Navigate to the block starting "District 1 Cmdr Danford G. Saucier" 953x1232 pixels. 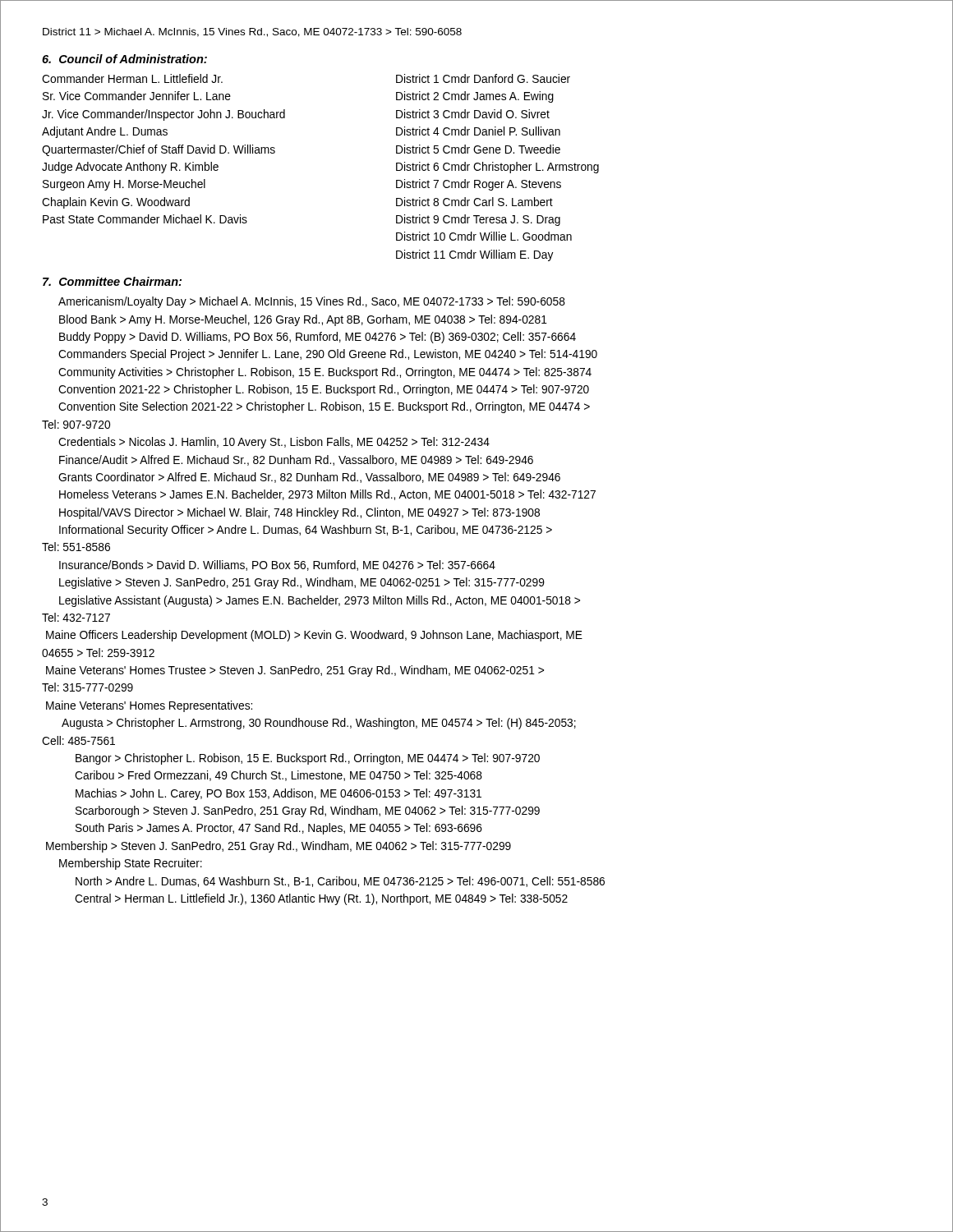pyautogui.click(x=483, y=78)
